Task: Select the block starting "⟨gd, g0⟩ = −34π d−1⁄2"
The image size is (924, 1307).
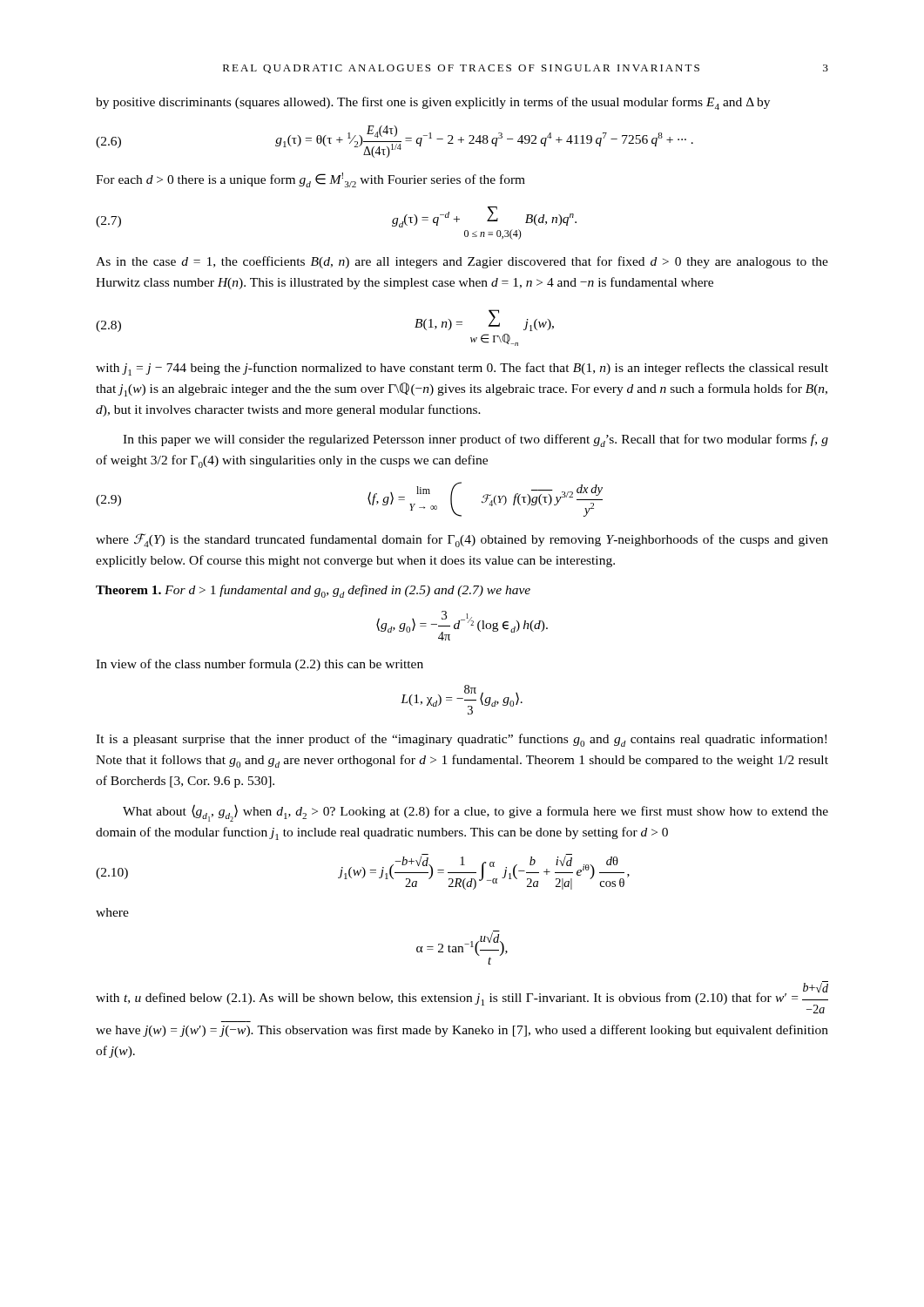Action: tap(462, 626)
